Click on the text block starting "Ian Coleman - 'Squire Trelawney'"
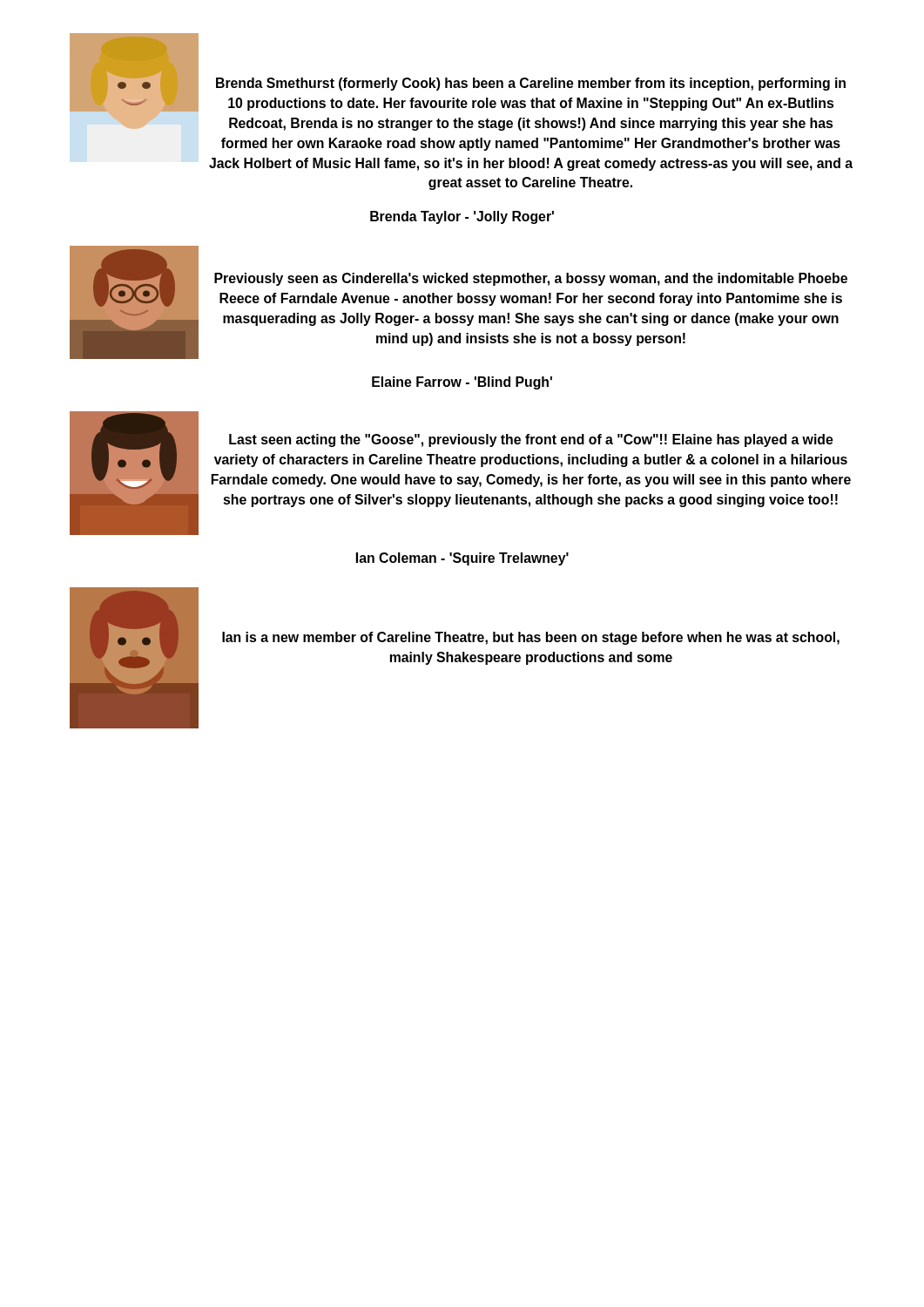This screenshot has height=1307, width=924. pos(462,558)
